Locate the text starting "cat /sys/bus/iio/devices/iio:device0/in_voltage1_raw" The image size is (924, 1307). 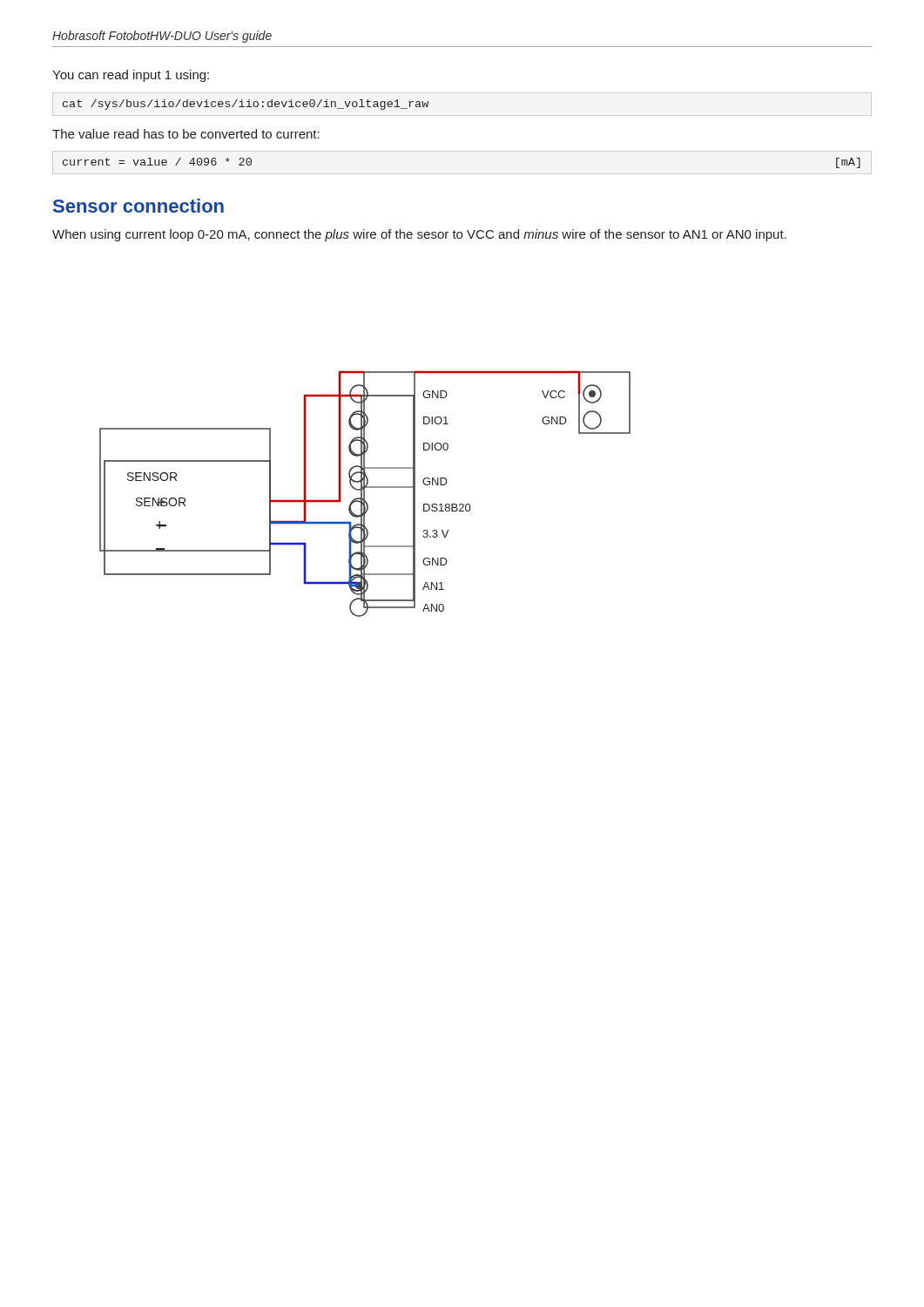click(x=246, y=105)
